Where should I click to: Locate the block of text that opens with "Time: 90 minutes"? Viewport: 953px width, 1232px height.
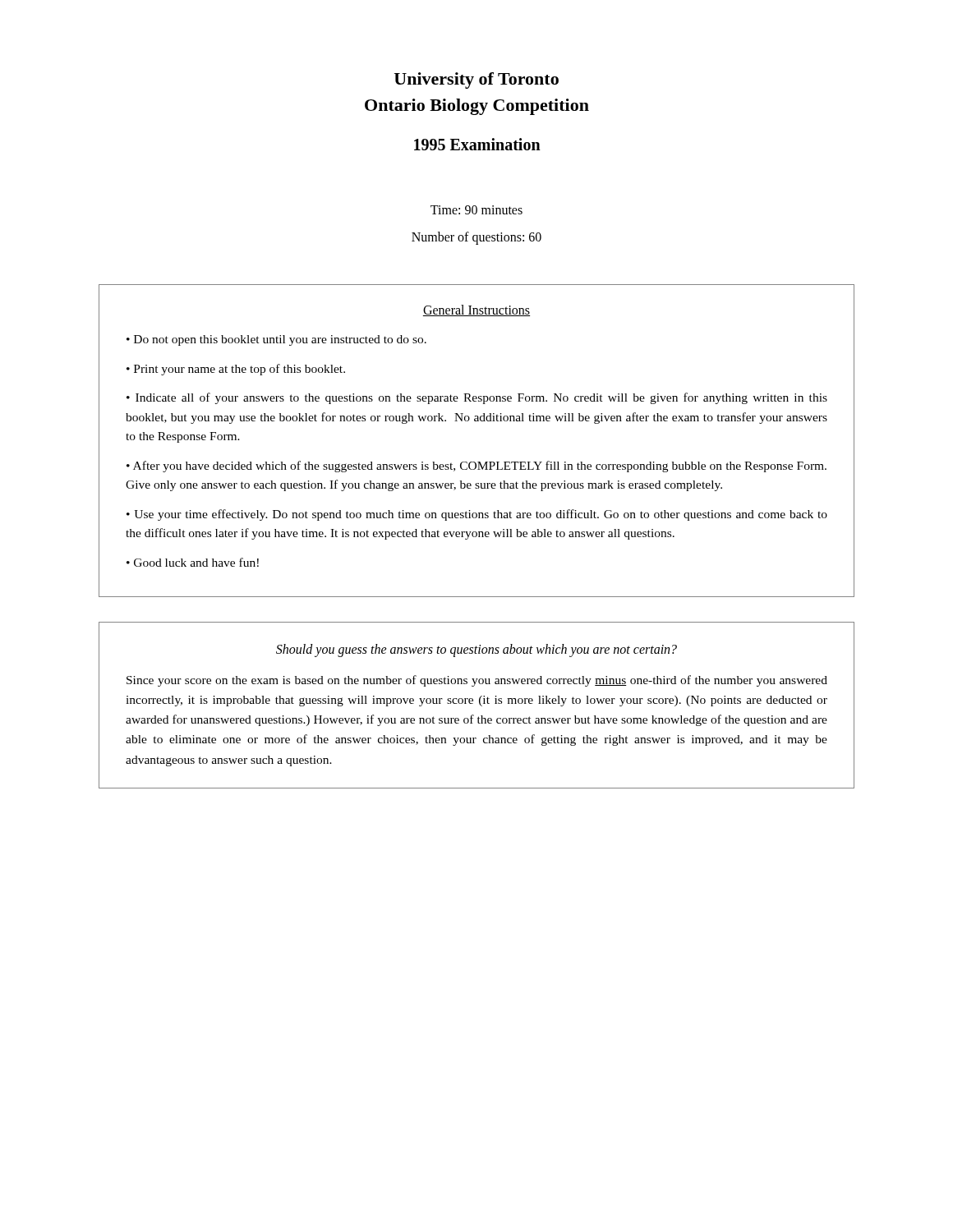pos(476,223)
